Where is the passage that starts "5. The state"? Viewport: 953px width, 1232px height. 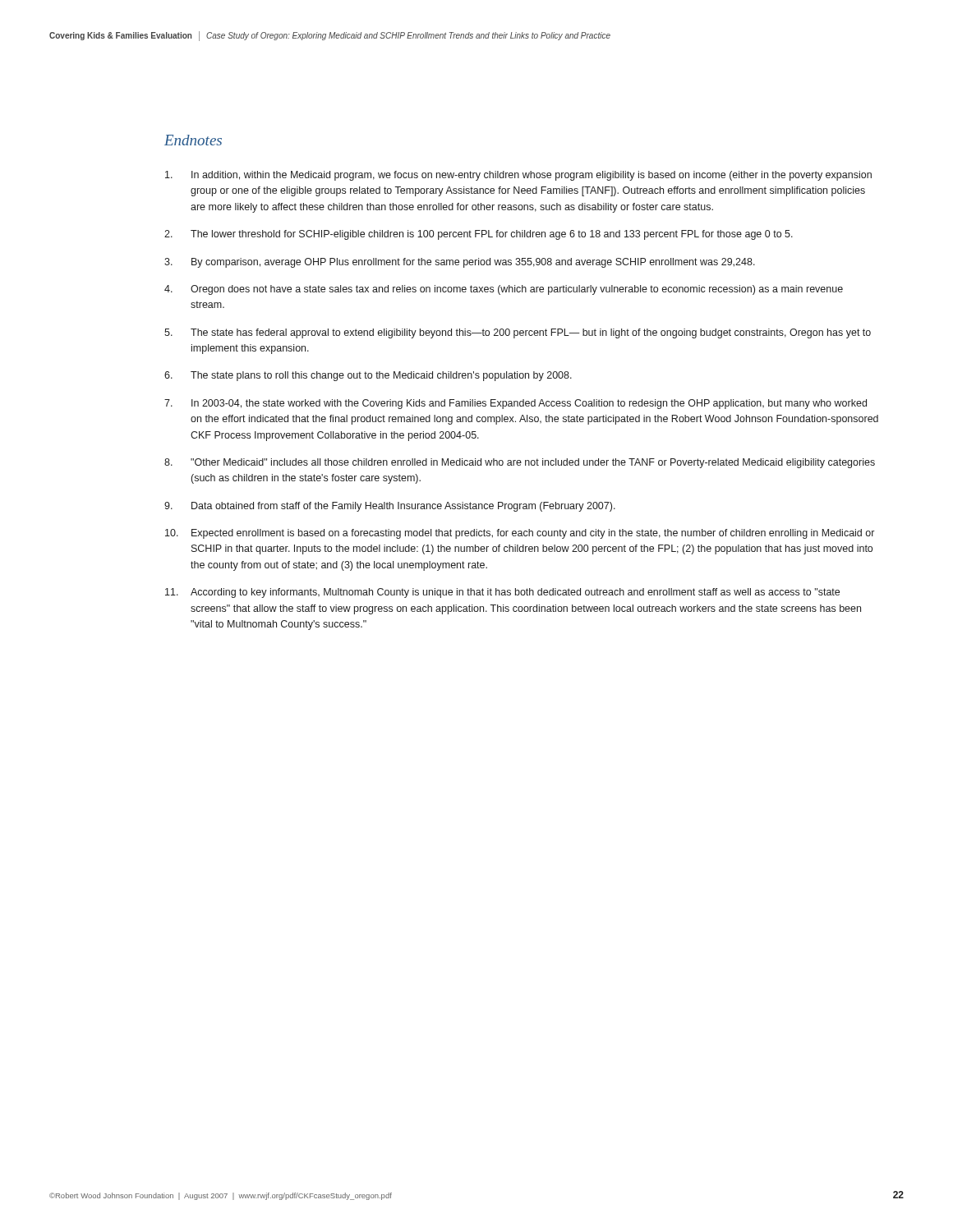522,341
